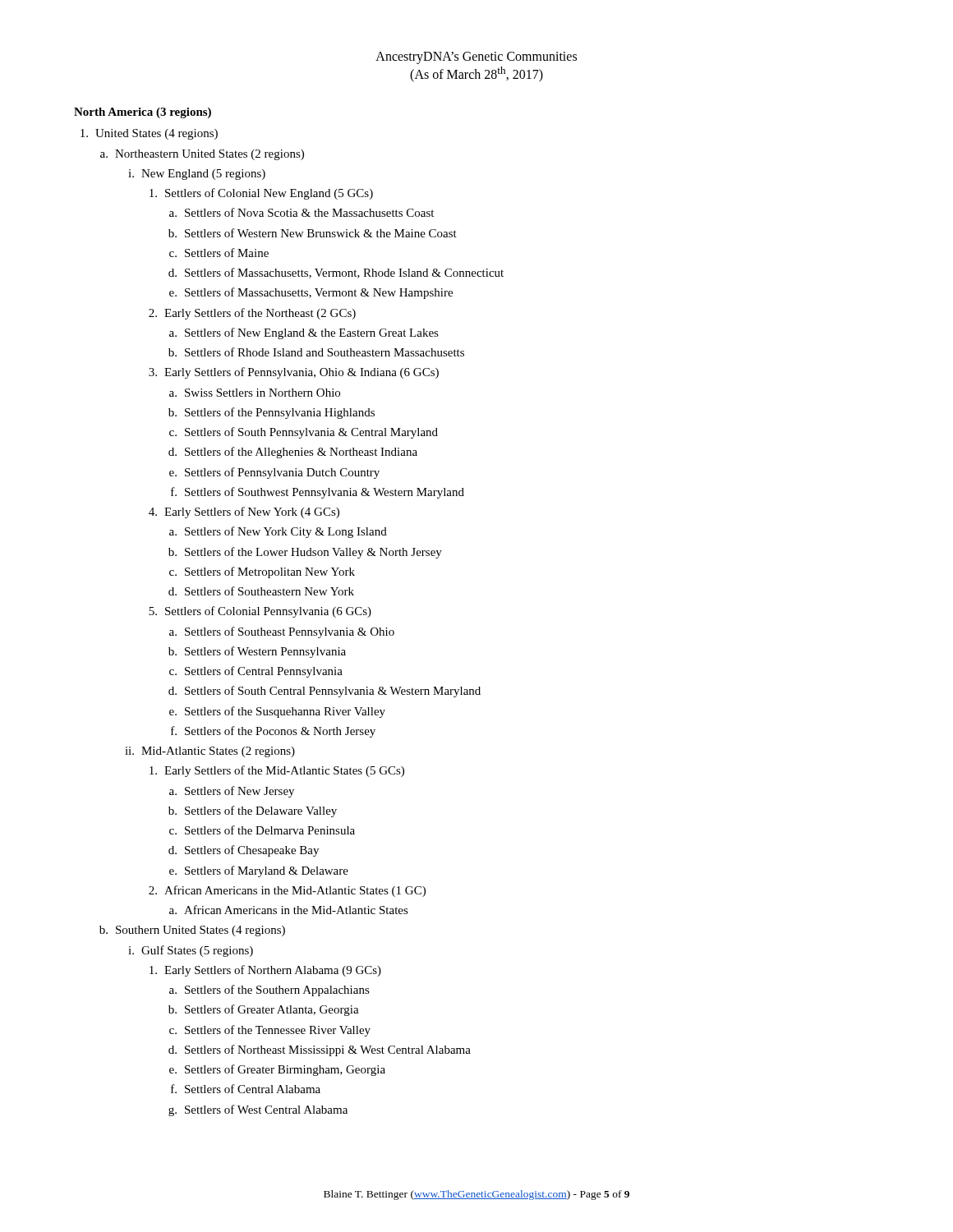
Task: Point to the passage starting "d. Settlers of the Alleghenies & Northeast"
Action: [x=293, y=453]
